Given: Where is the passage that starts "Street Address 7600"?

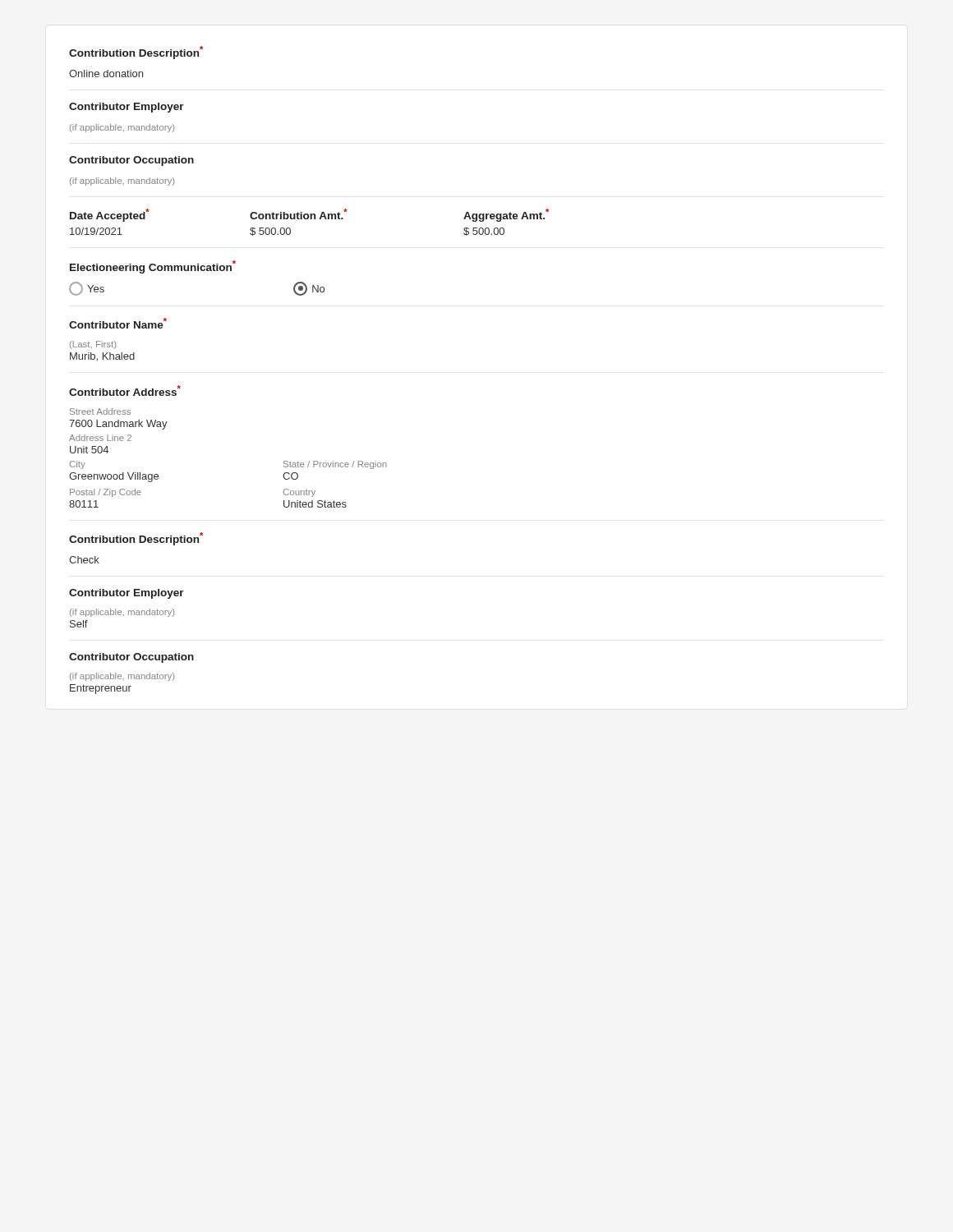Looking at the screenshot, I should pyautogui.click(x=100, y=411).
